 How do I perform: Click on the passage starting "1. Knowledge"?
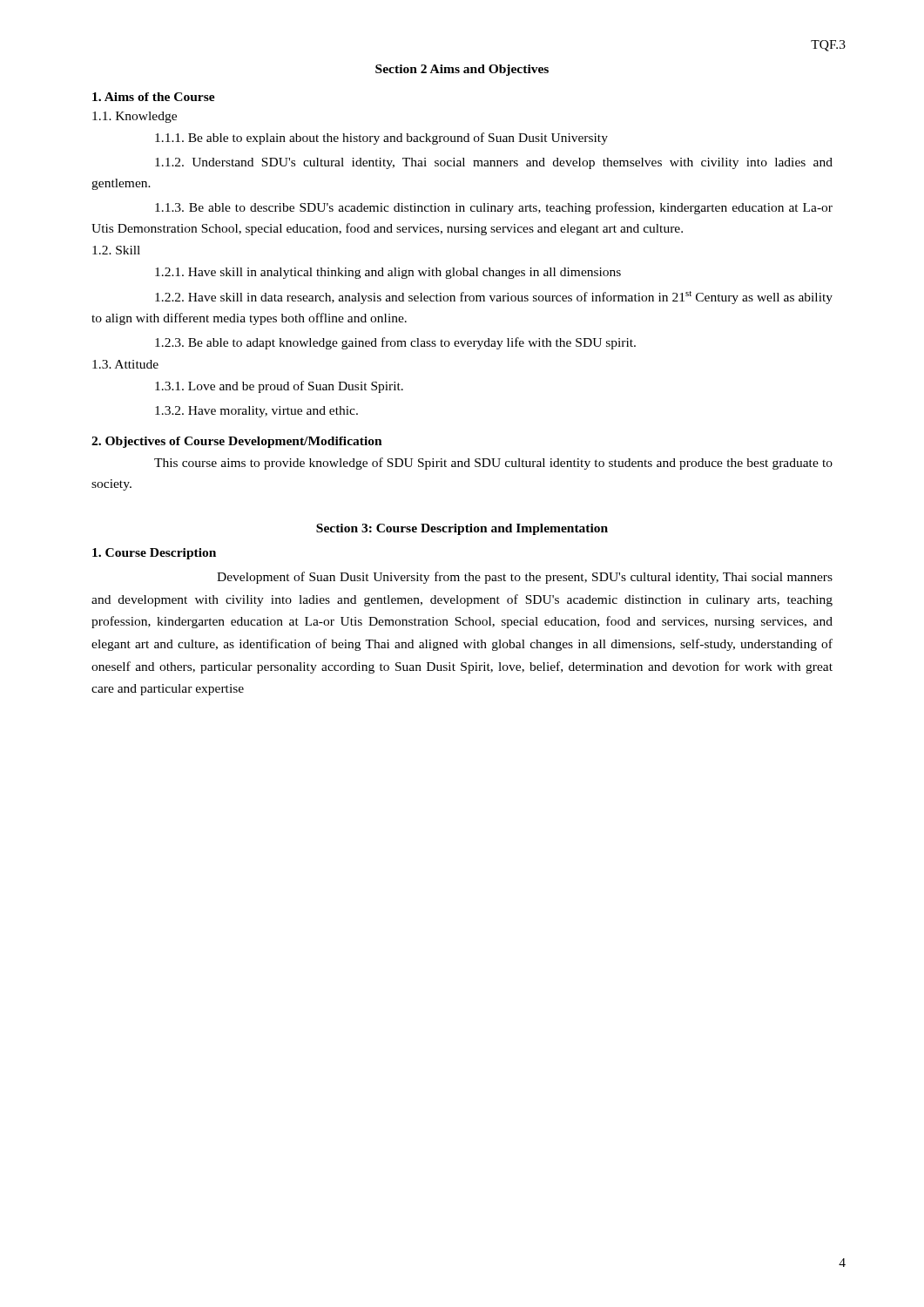pyautogui.click(x=134, y=115)
